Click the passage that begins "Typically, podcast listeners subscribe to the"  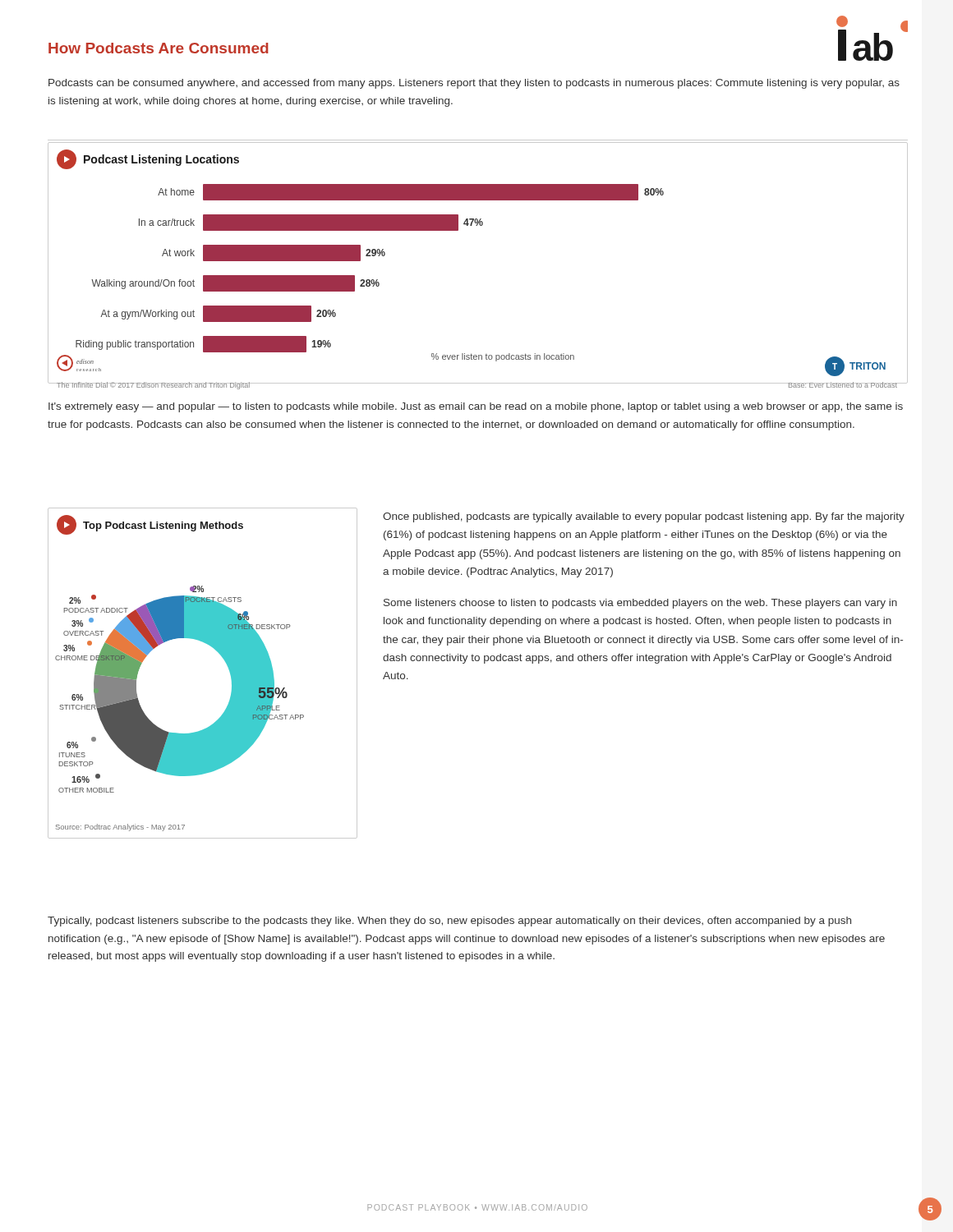coord(466,938)
